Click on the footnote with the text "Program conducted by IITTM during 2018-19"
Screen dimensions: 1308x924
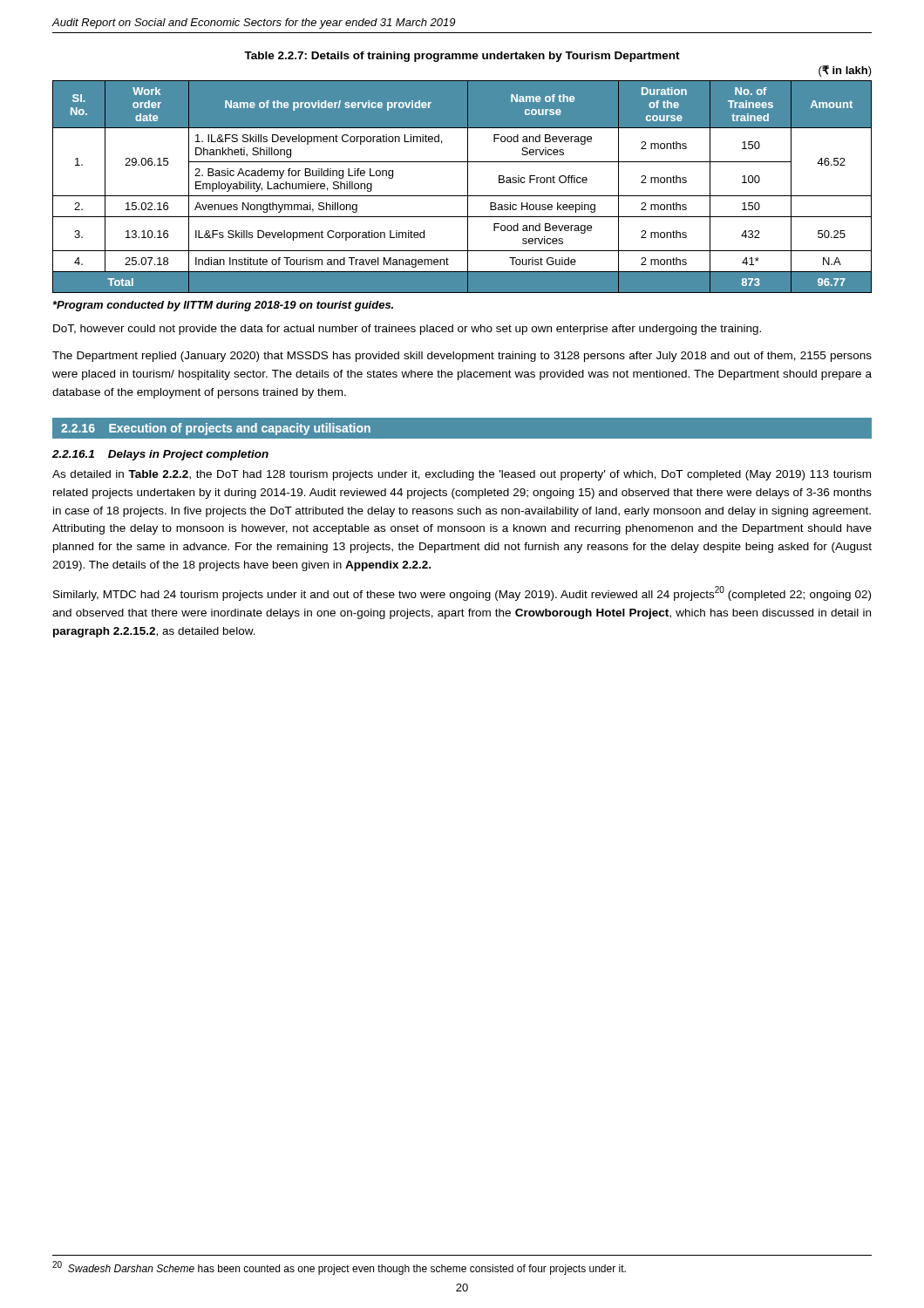[x=223, y=305]
